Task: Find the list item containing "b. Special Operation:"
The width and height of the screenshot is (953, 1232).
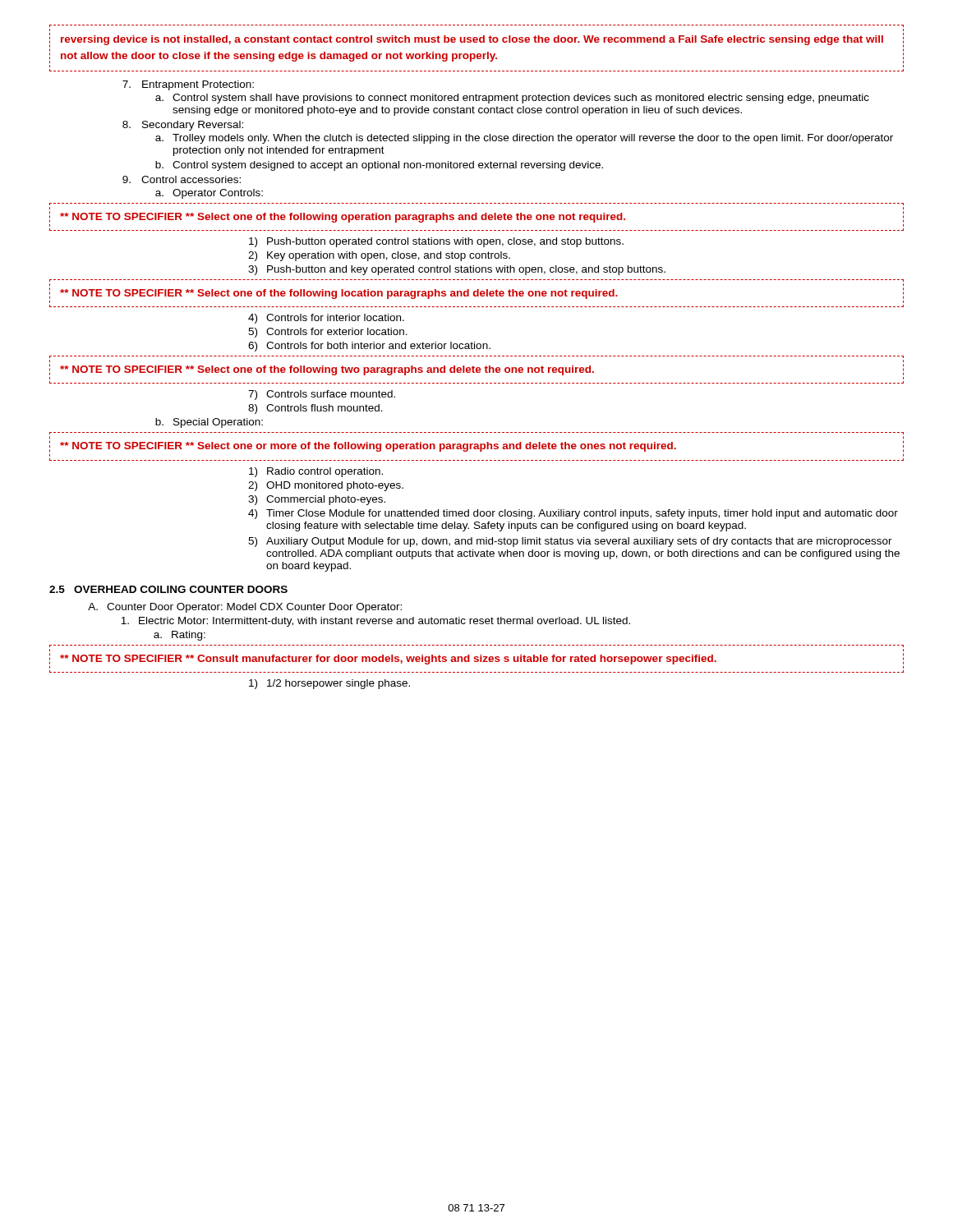Action: tap(202, 422)
